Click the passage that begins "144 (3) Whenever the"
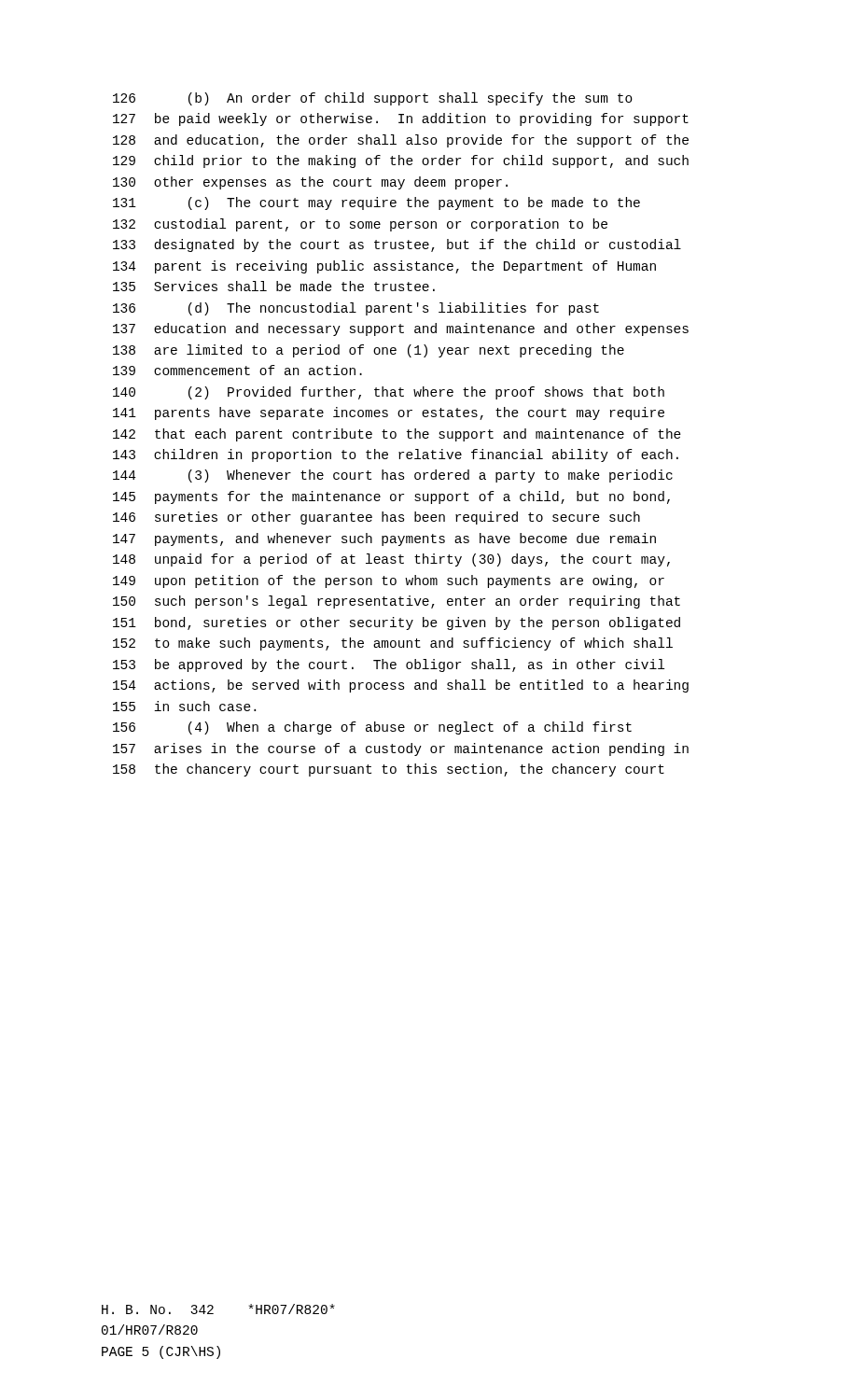The image size is (850, 1400). coord(437,592)
